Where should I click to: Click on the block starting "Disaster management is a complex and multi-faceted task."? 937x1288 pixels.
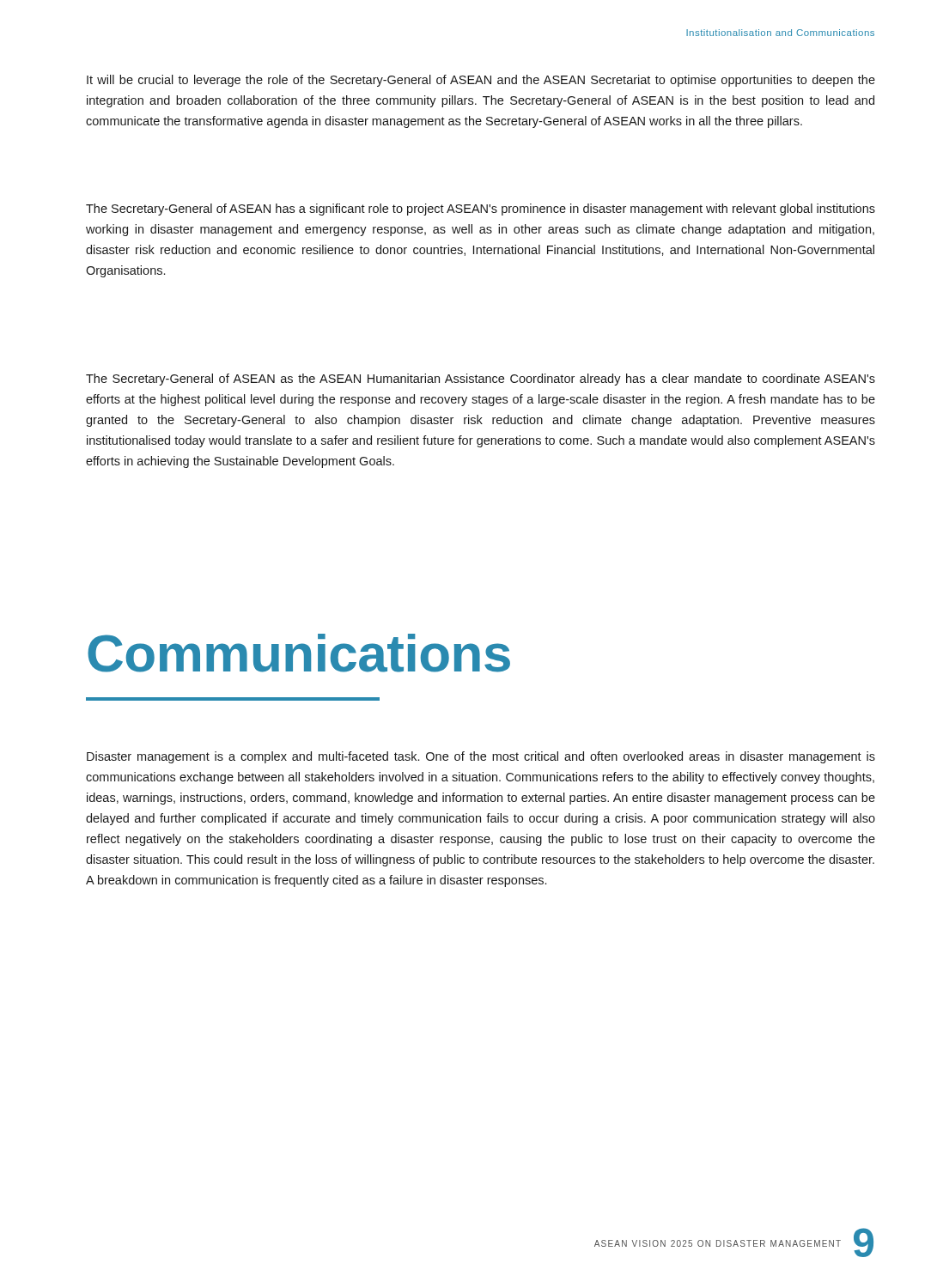(x=481, y=818)
